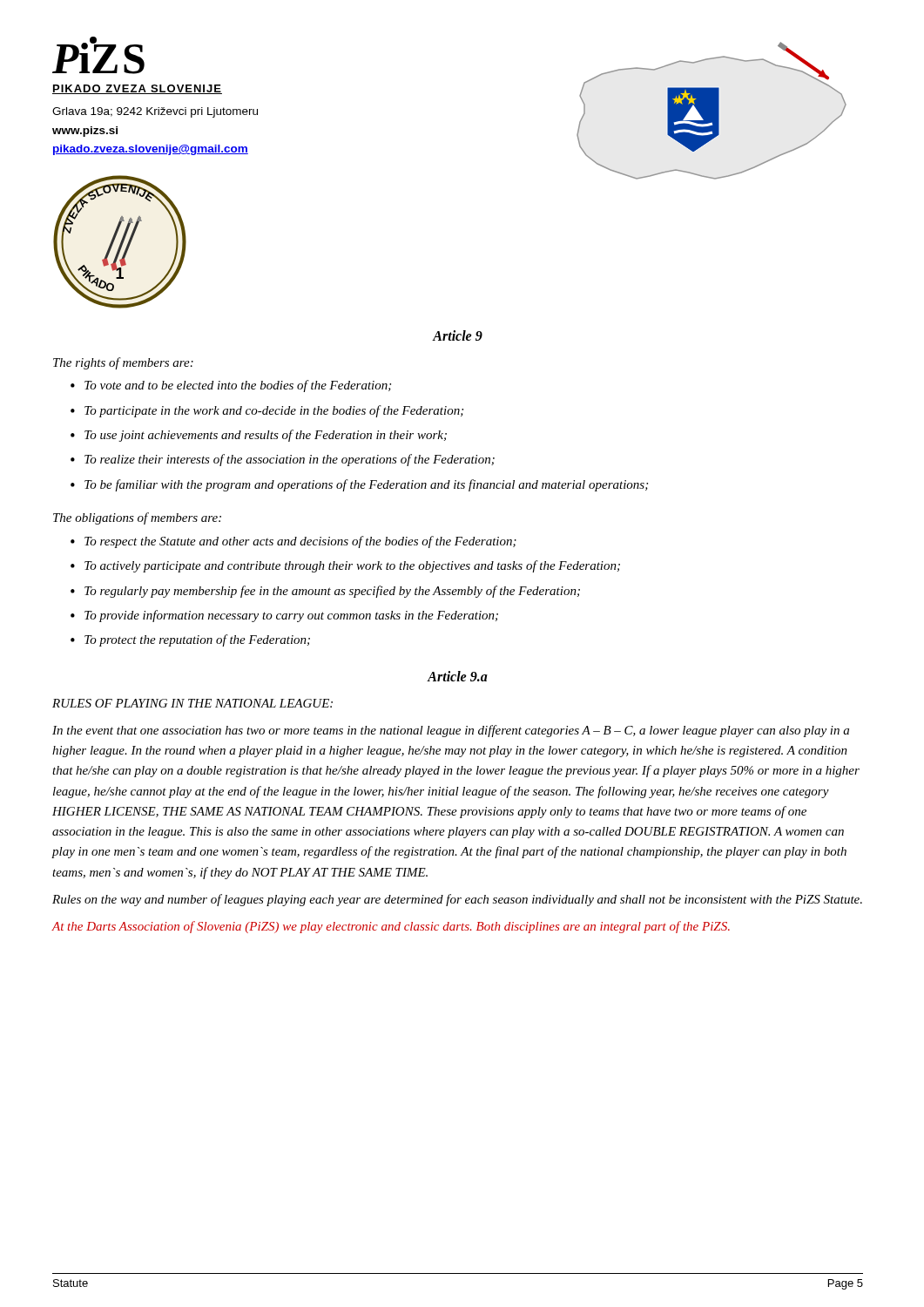The width and height of the screenshot is (924, 1307).
Task: Locate the element starting "• To actively participate and contribute"
Action: pyautogui.click(x=466, y=567)
